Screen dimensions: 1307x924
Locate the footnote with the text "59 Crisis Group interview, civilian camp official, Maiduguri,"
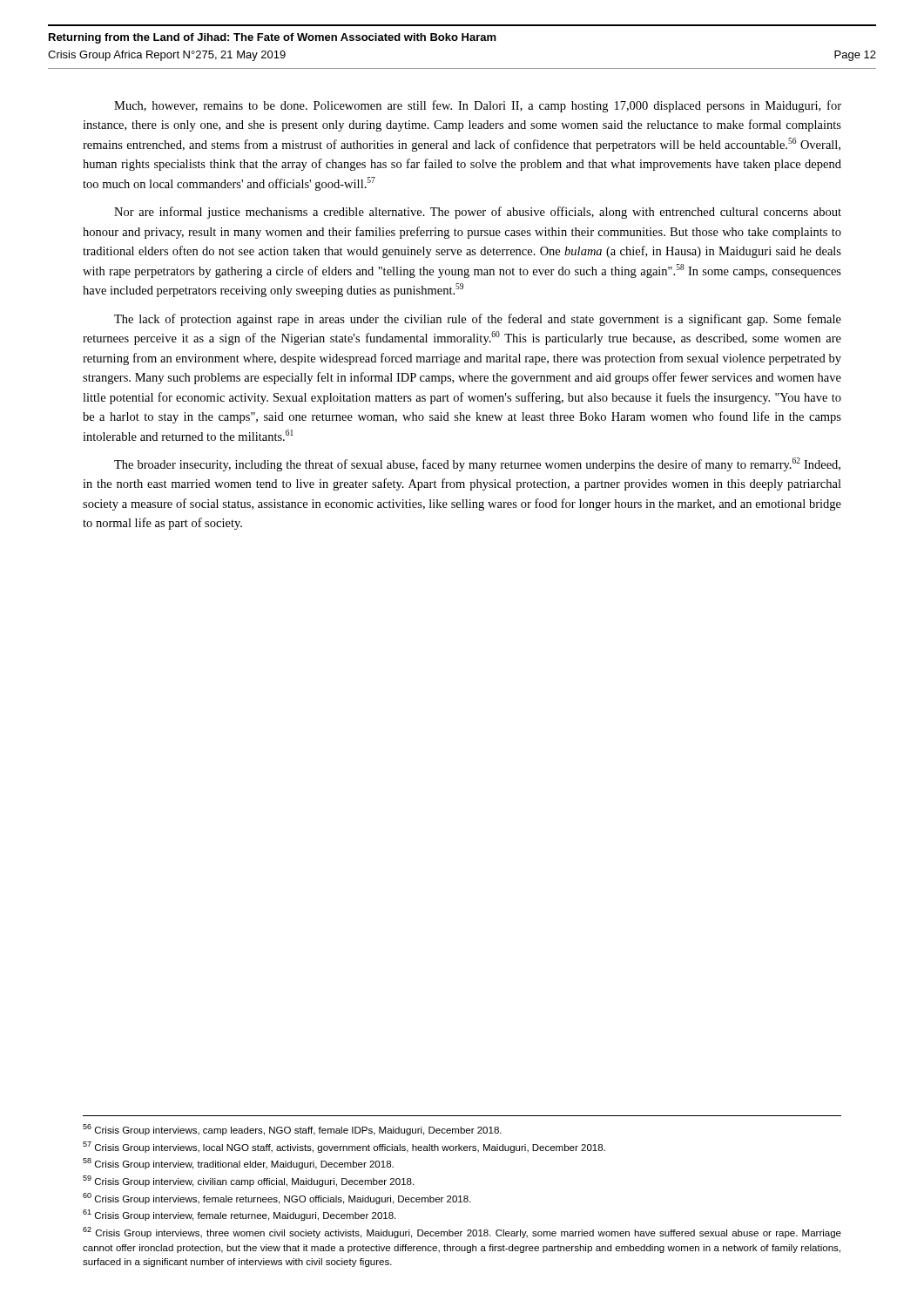click(249, 1181)
